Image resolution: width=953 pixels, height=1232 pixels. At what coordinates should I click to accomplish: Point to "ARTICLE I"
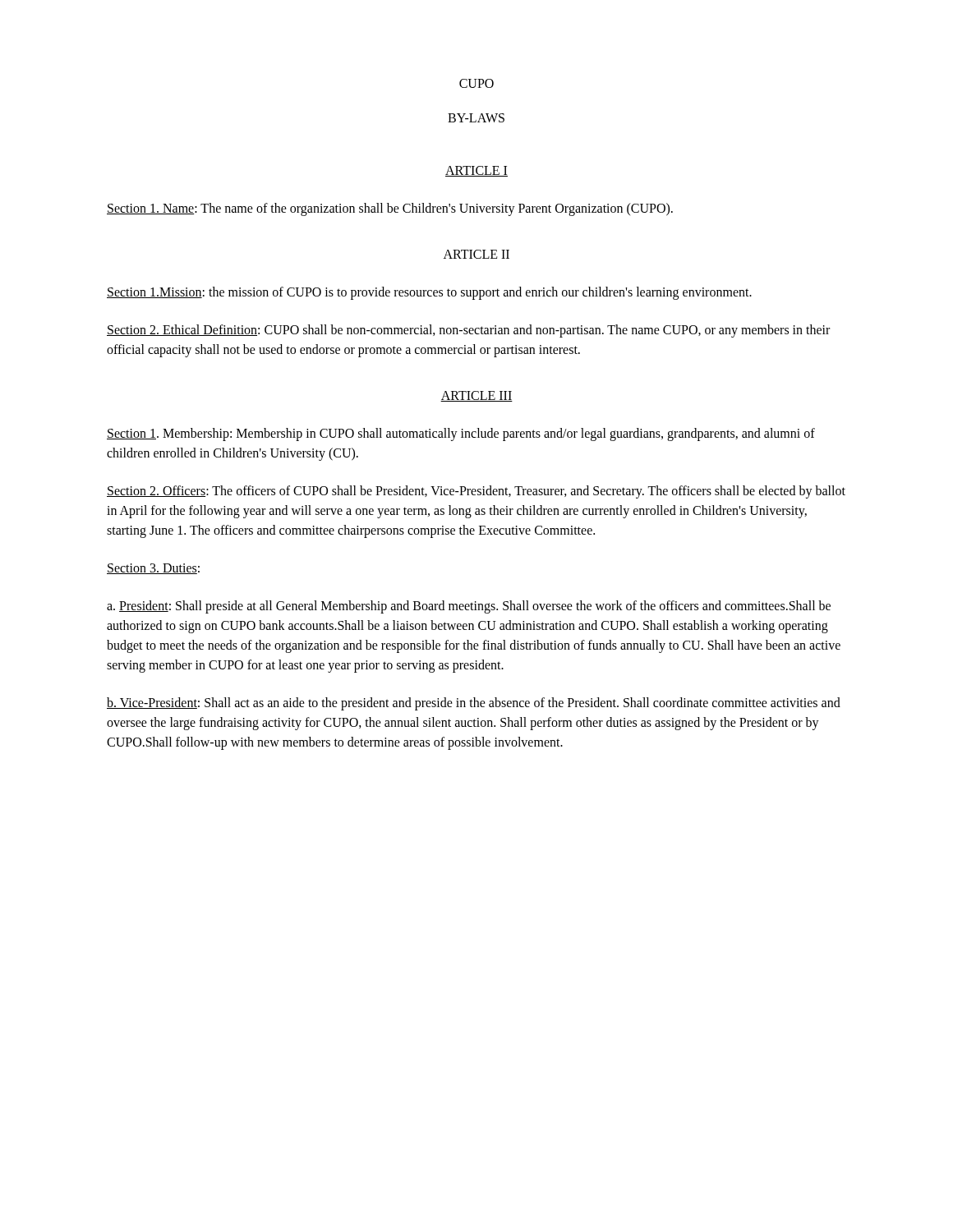coord(476,171)
